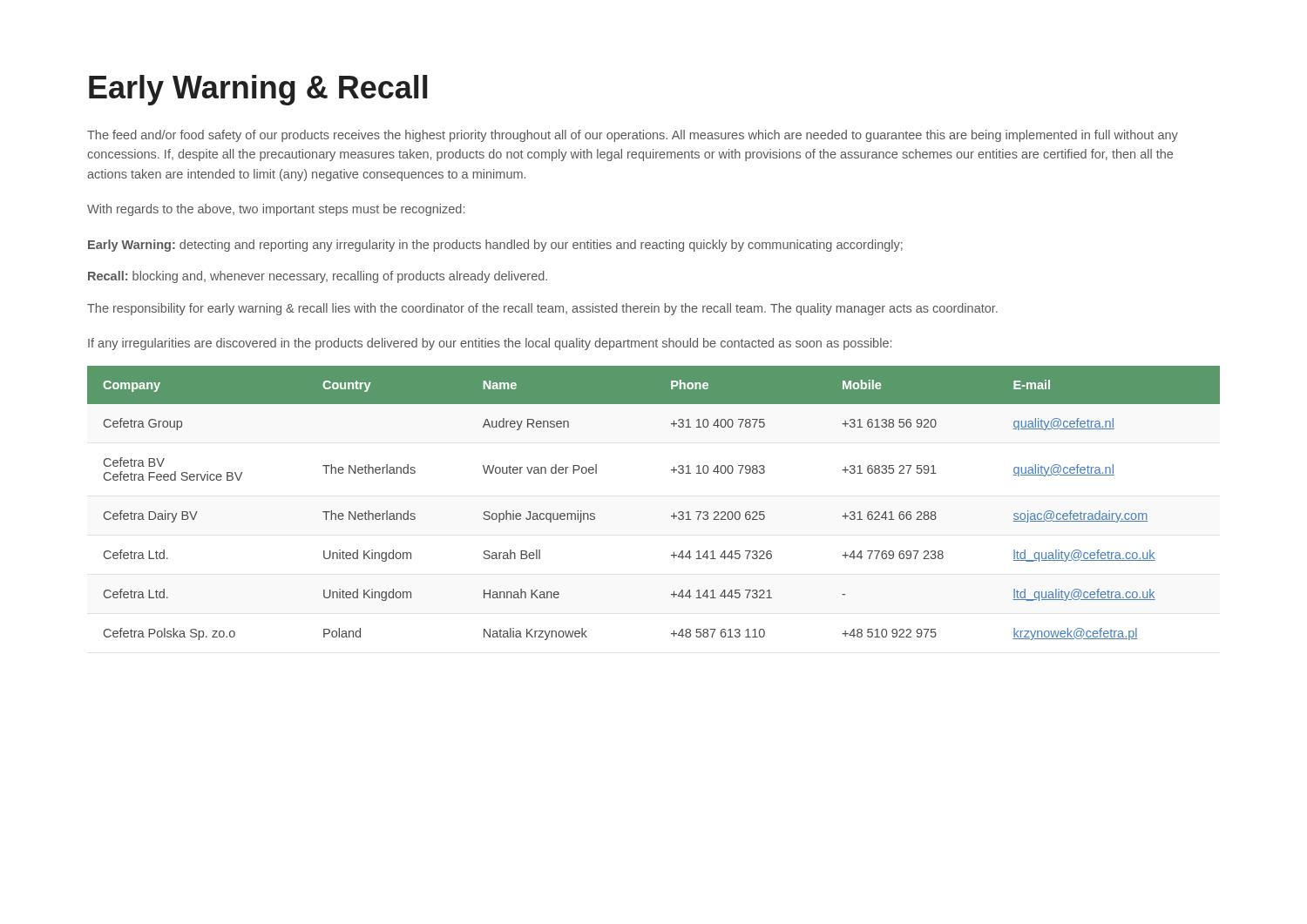Where is the passage that starts "If any irregularities"?
The image size is (1307, 924).
click(490, 343)
